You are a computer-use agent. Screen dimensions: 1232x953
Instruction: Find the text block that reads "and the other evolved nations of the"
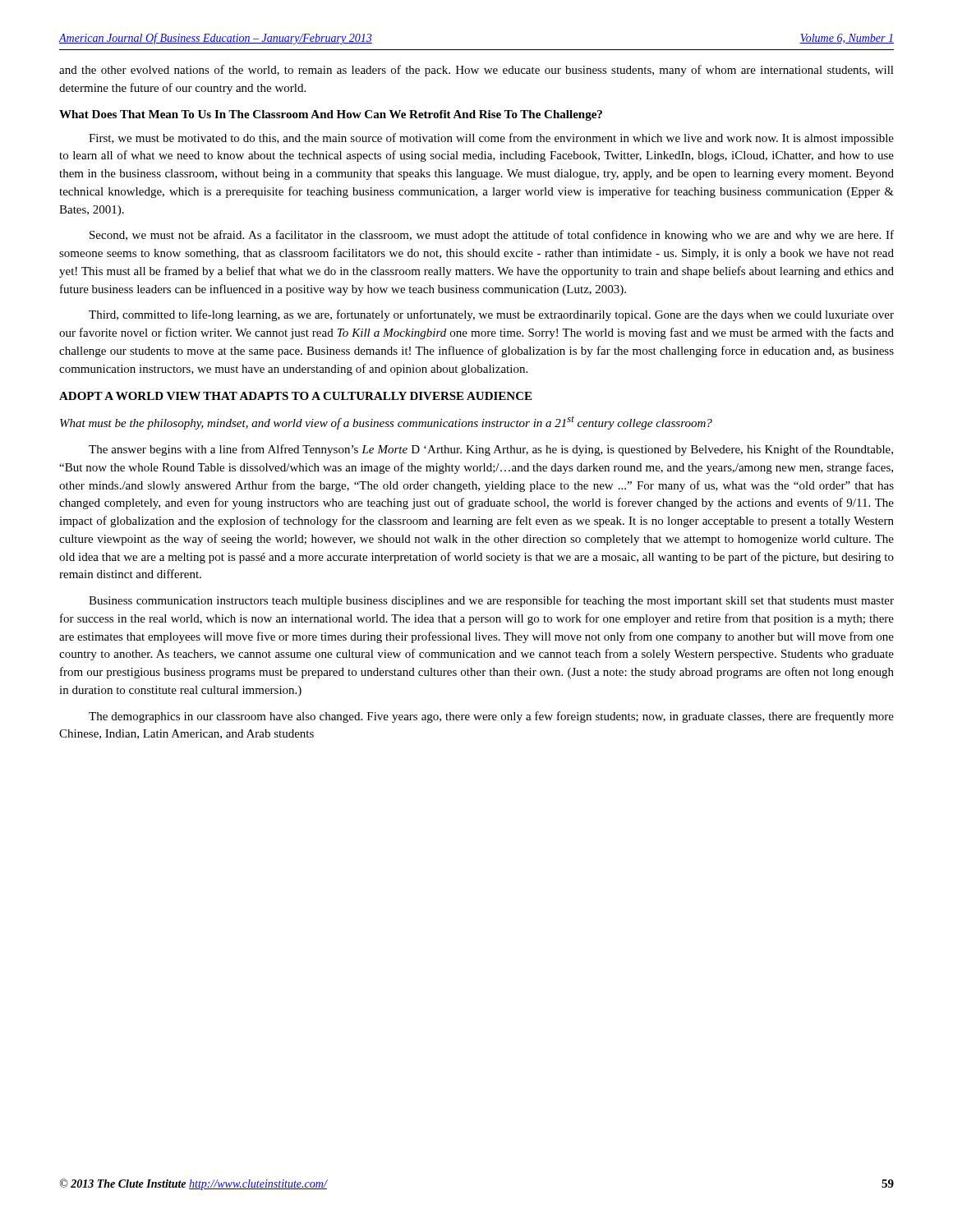pos(476,79)
